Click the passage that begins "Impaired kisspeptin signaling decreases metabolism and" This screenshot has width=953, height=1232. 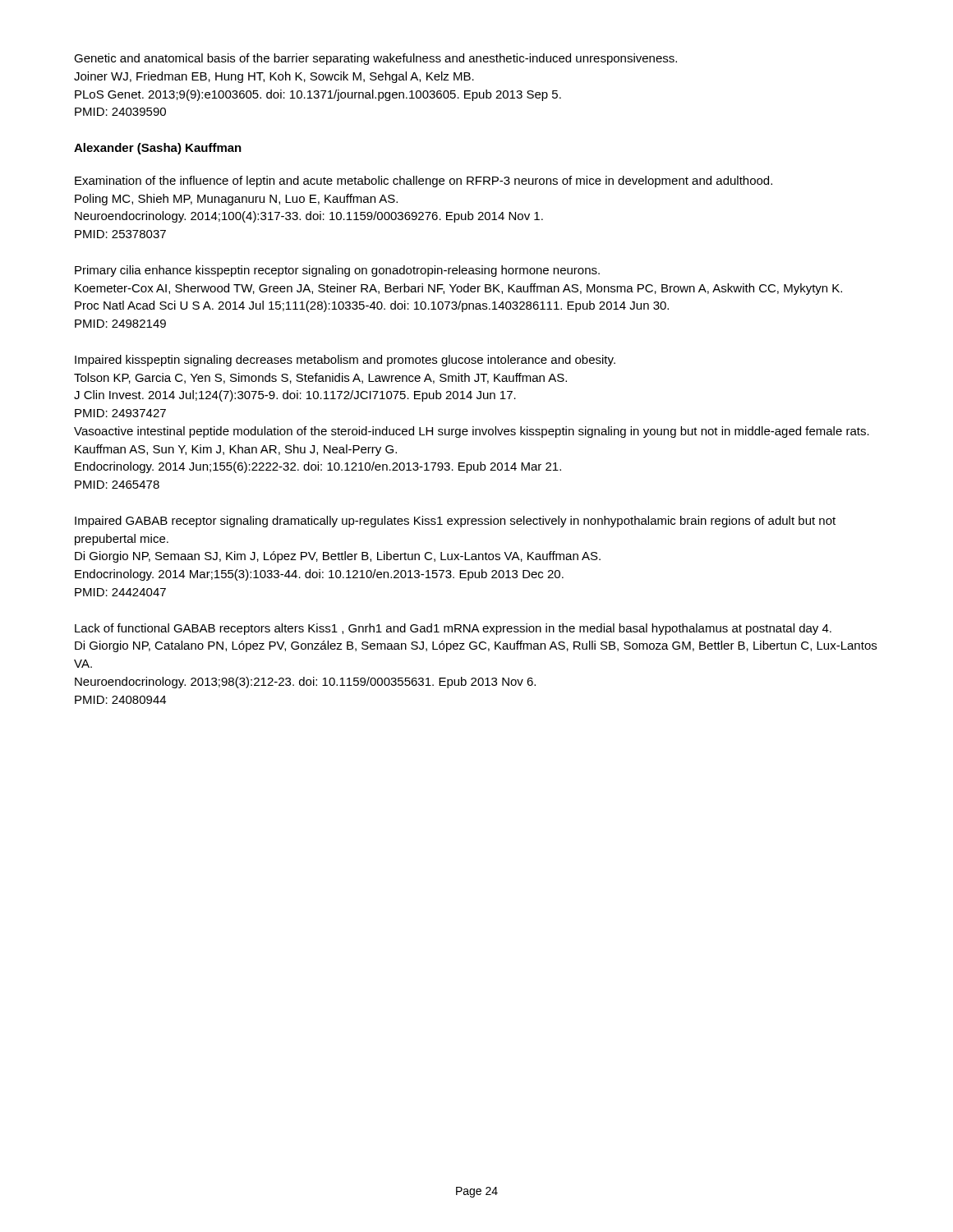pyautogui.click(x=472, y=422)
